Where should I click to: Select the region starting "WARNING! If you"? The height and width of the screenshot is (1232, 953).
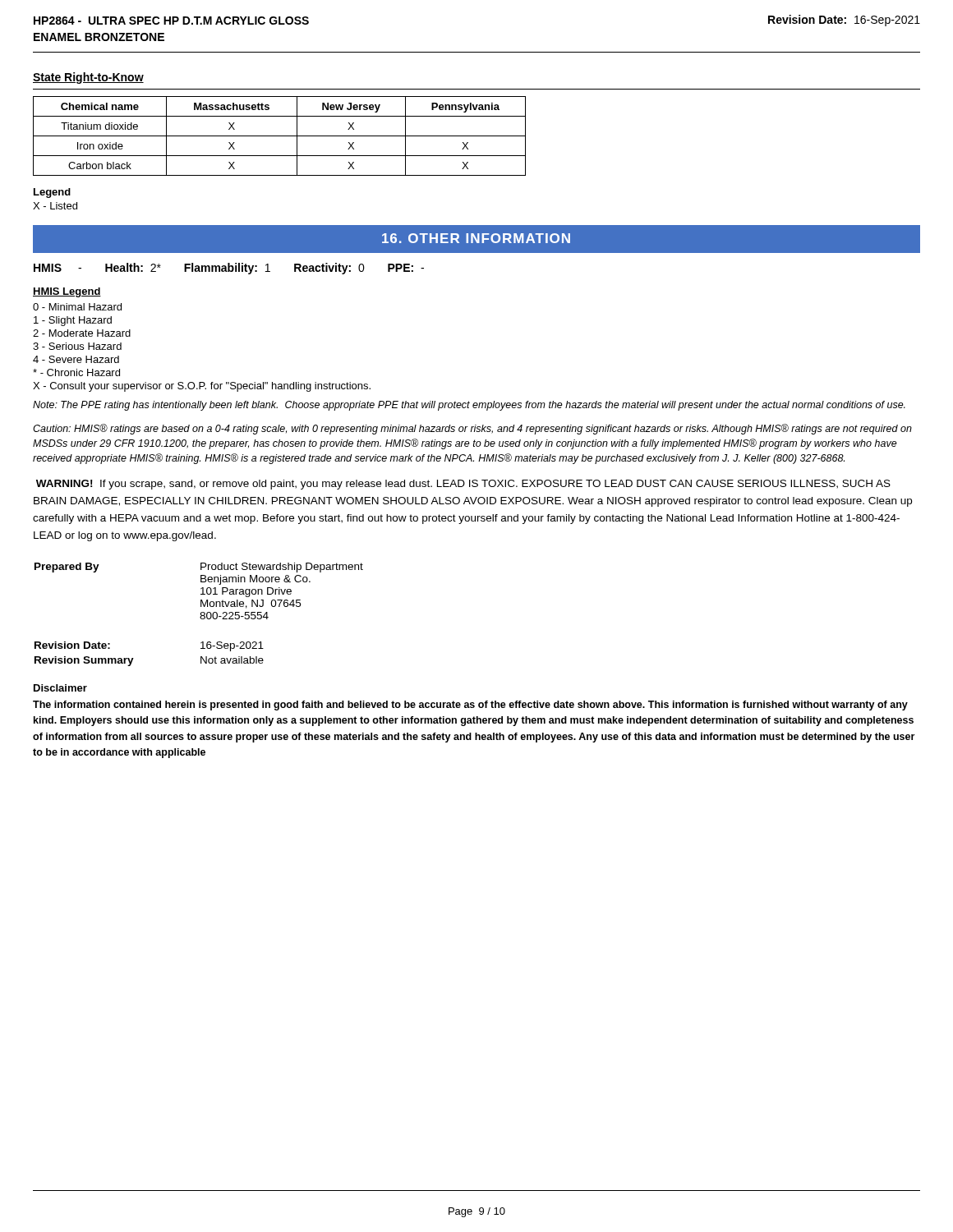(x=473, y=509)
